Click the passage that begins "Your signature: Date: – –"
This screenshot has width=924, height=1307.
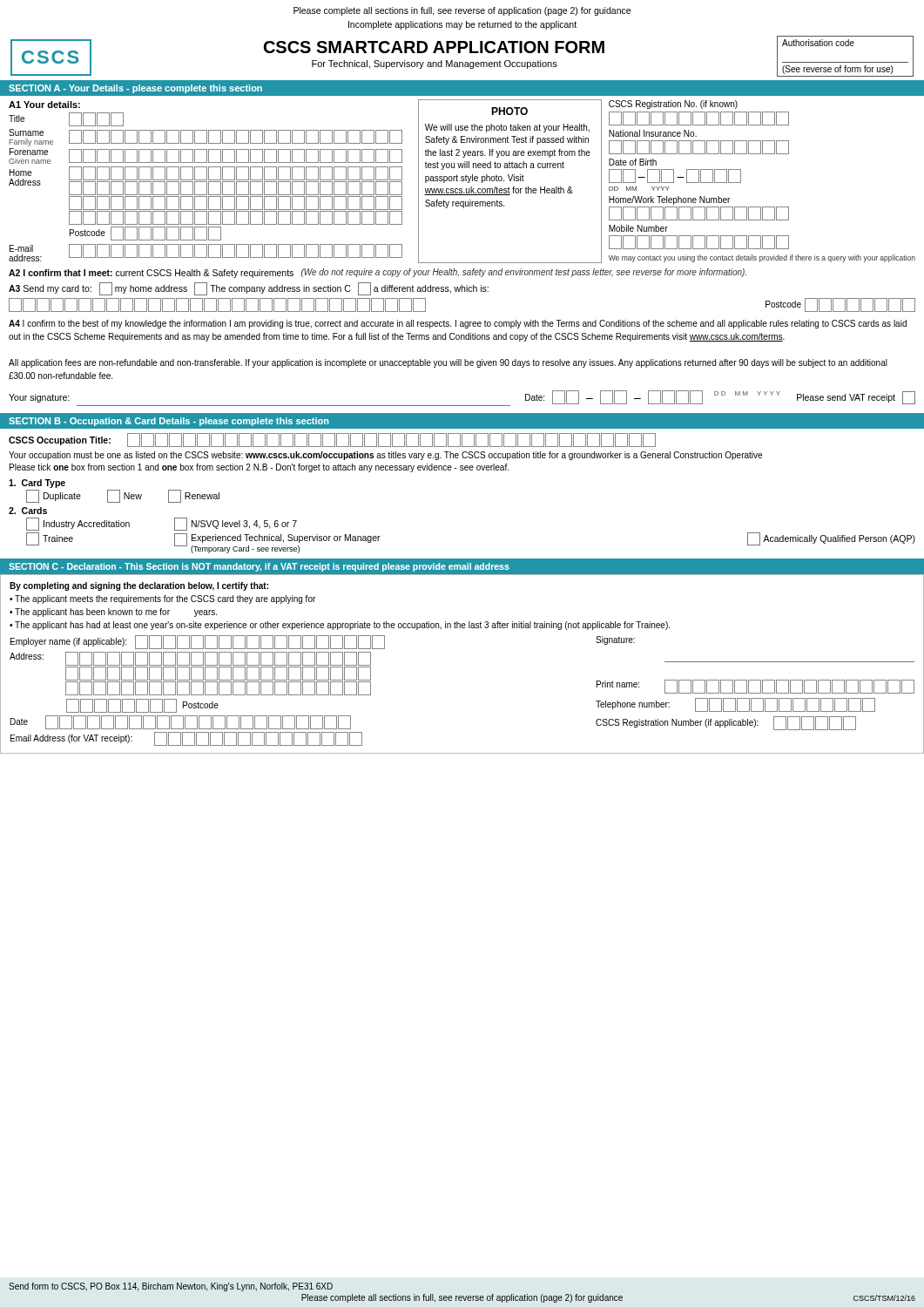pos(462,398)
